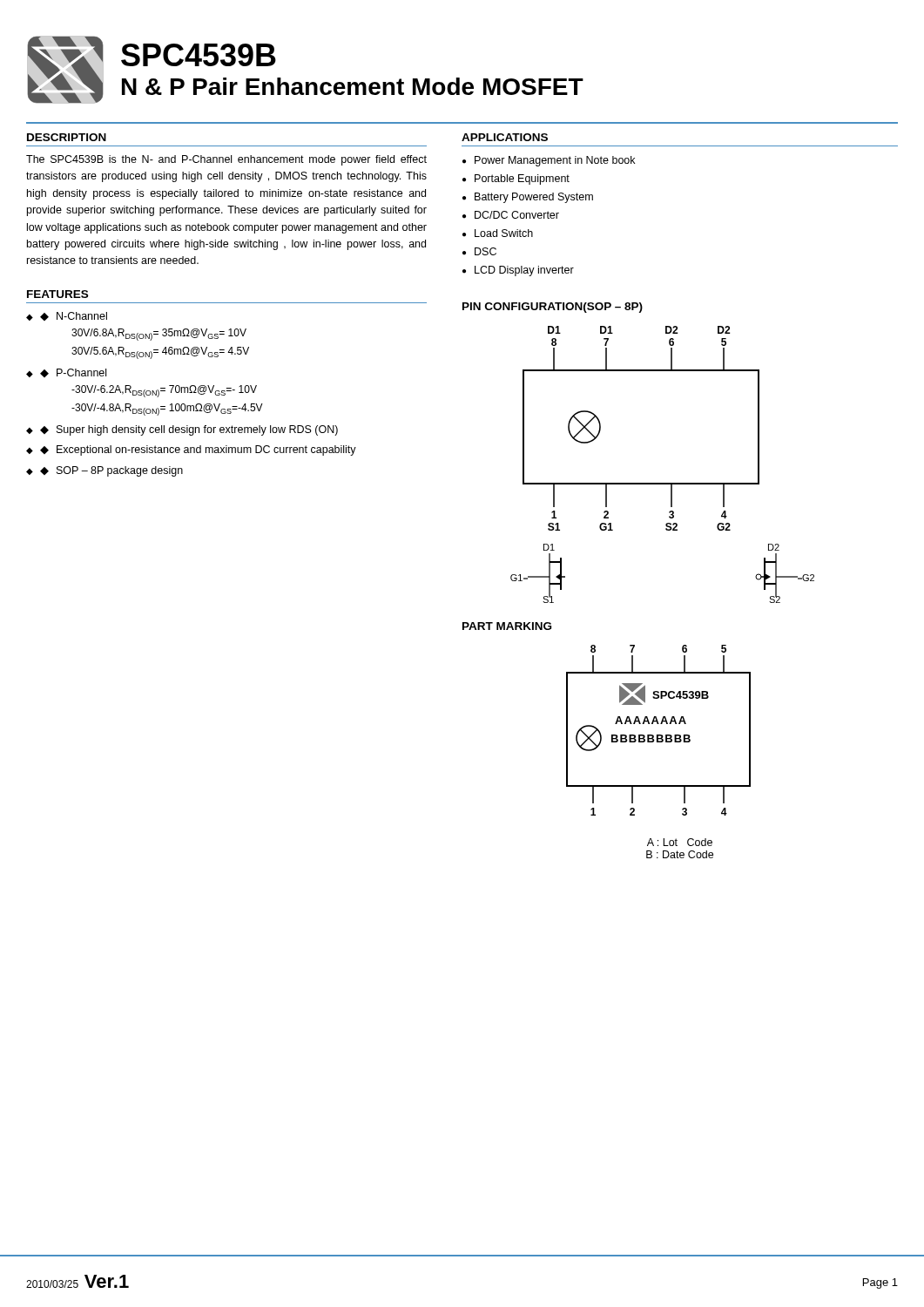Point to the title beginning "SPC4539B N & P Pair Enhancement"

pyautogui.click(x=305, y=70)
